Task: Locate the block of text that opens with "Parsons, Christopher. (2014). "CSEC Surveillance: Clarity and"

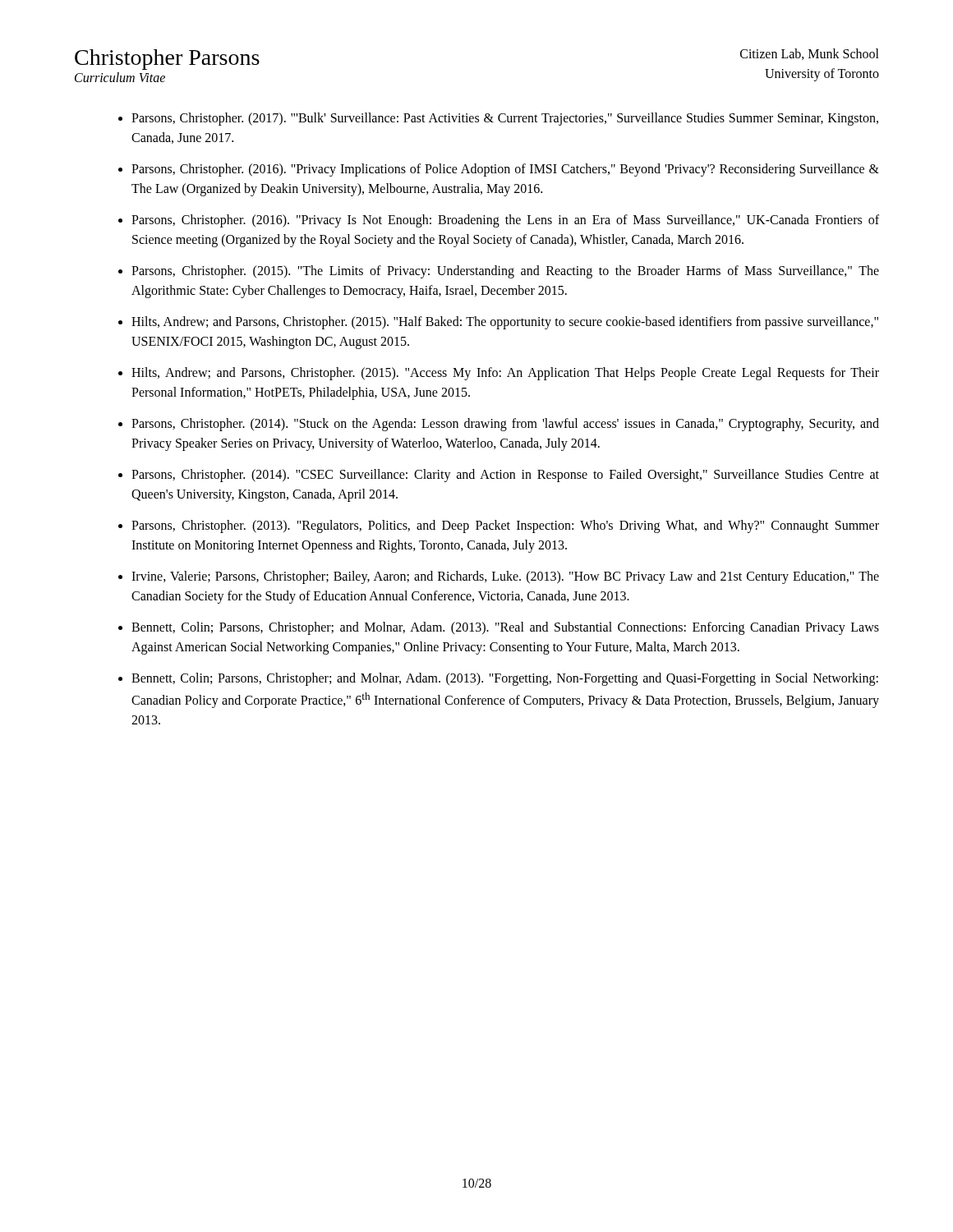Action: pos(505,484)
